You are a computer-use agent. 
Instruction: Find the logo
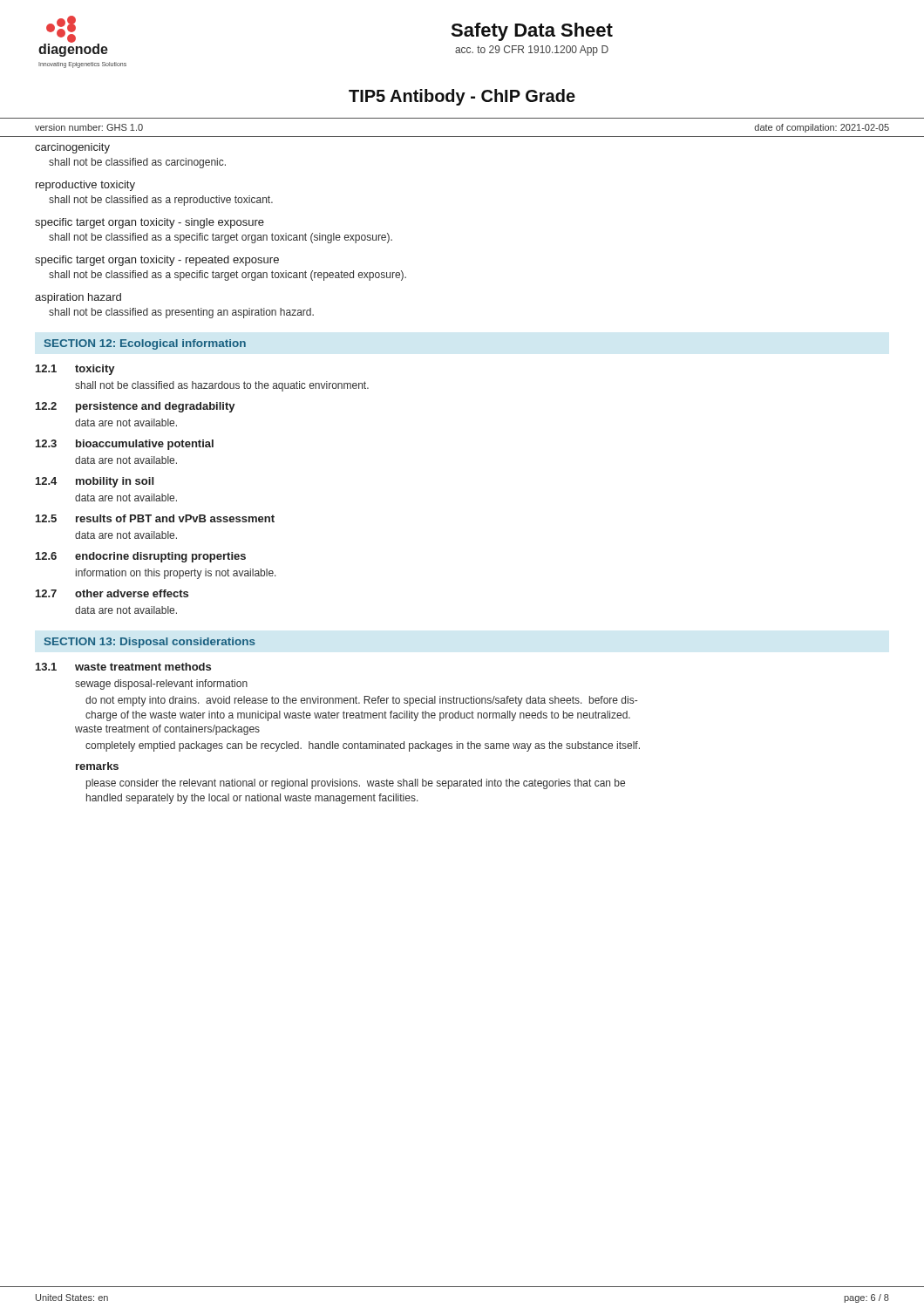tap(105, 48)
